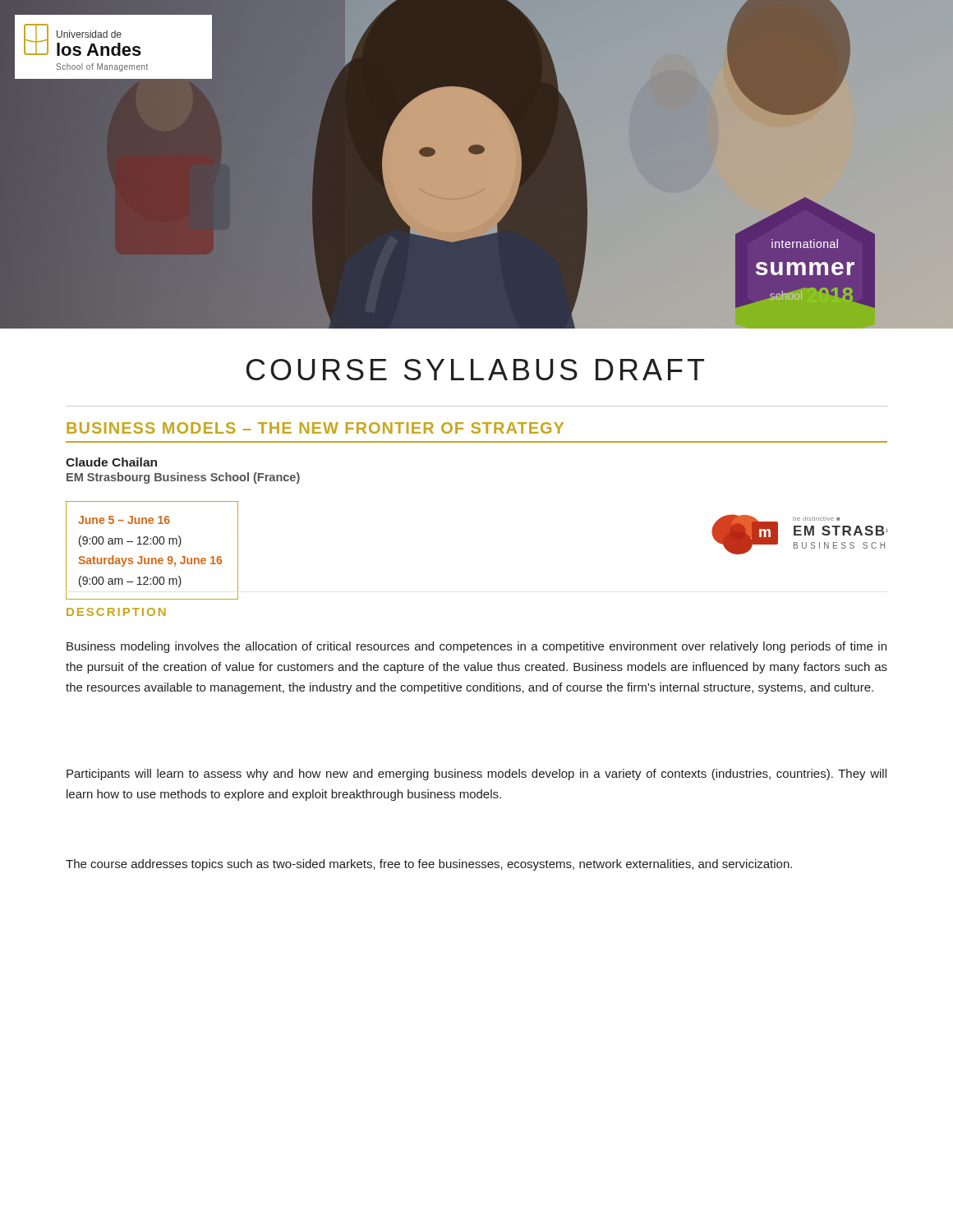Navigate to the region starting "Claude Chailan EM Strasbourg Business School (France)"

(183, 469)
